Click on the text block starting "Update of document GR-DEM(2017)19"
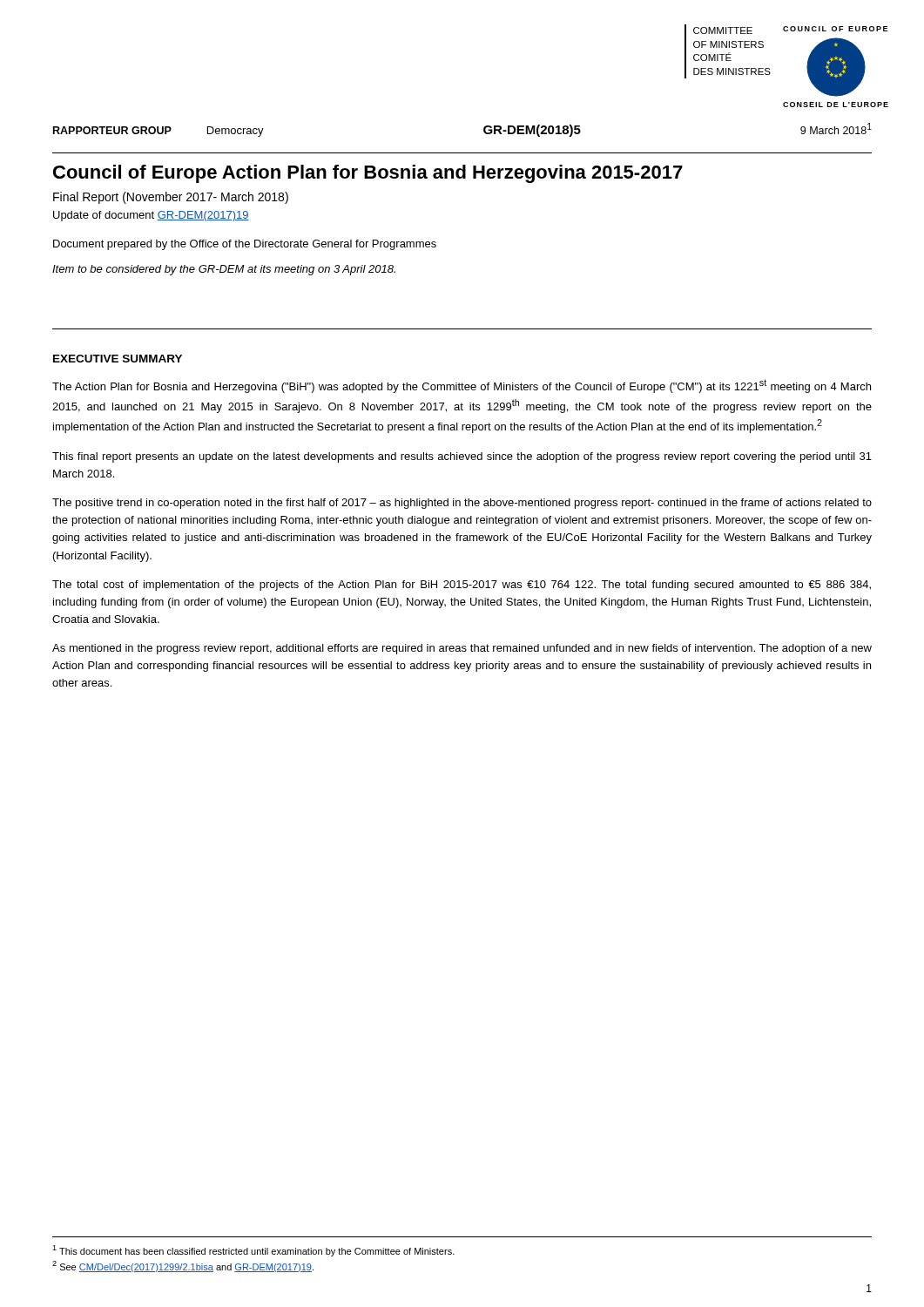Screen dimensions: 1307x924 (151, 216)
